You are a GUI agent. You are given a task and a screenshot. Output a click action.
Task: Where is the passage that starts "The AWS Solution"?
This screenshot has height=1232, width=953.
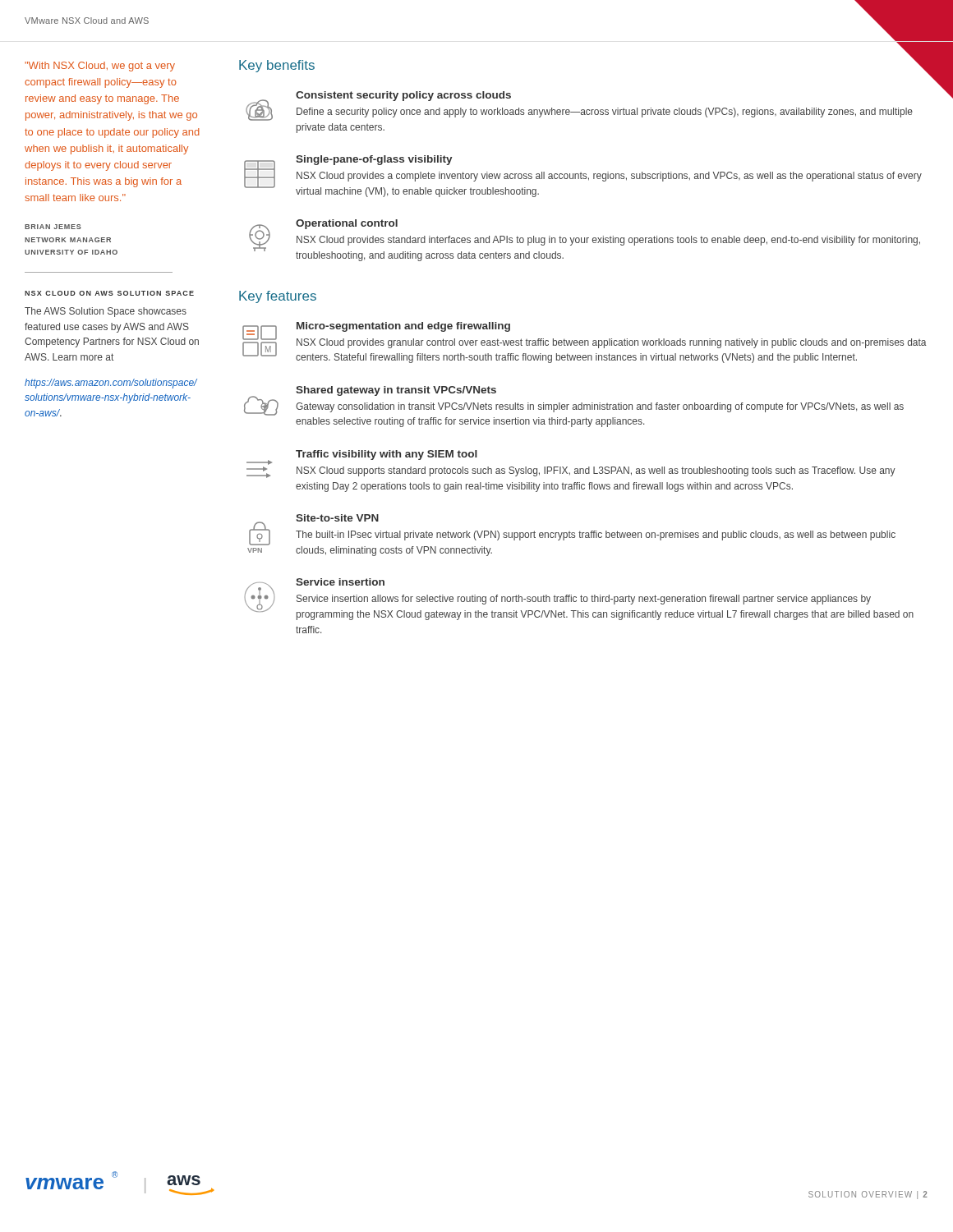[x=112, y=334]
